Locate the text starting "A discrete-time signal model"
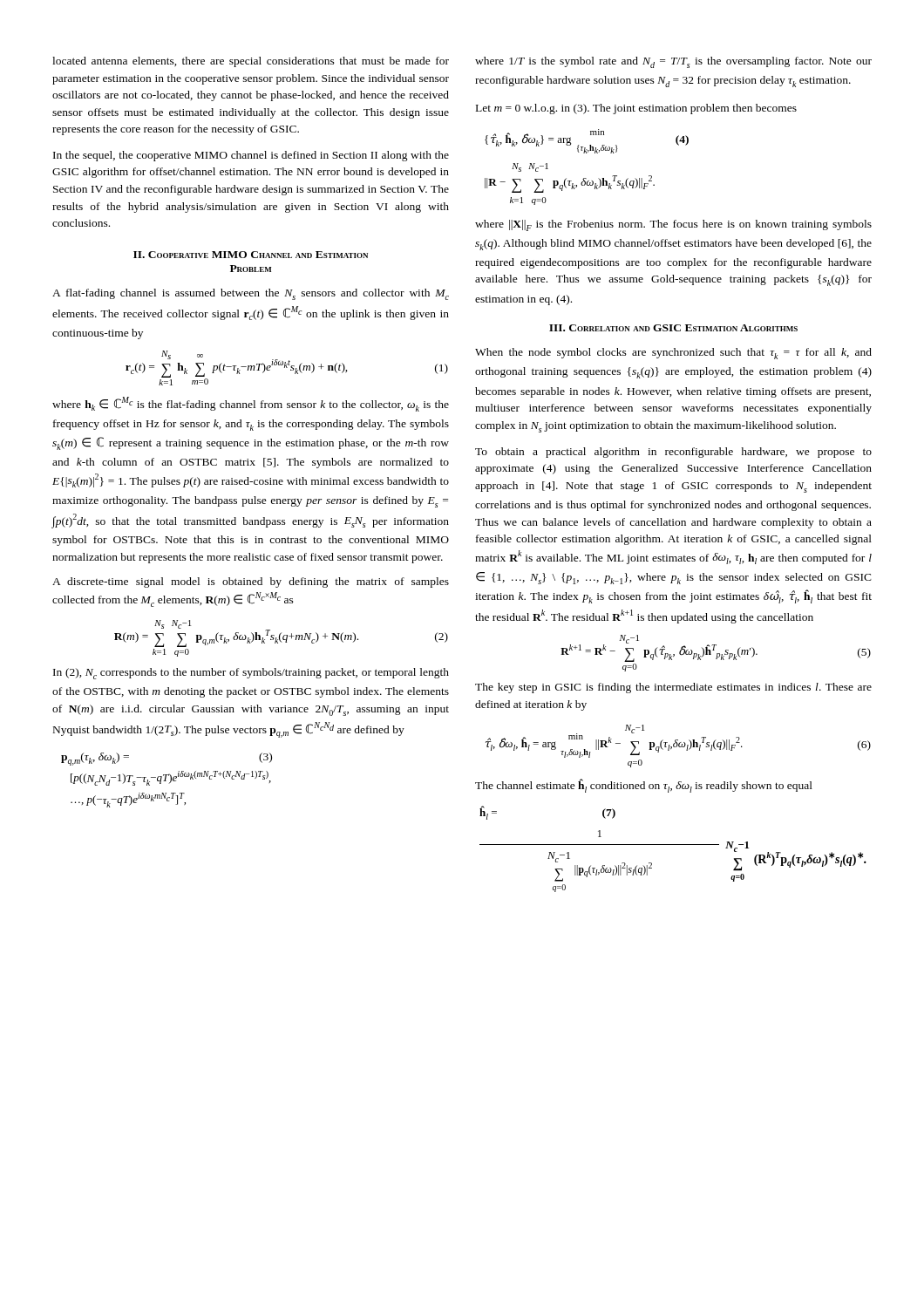 [251, 591]
